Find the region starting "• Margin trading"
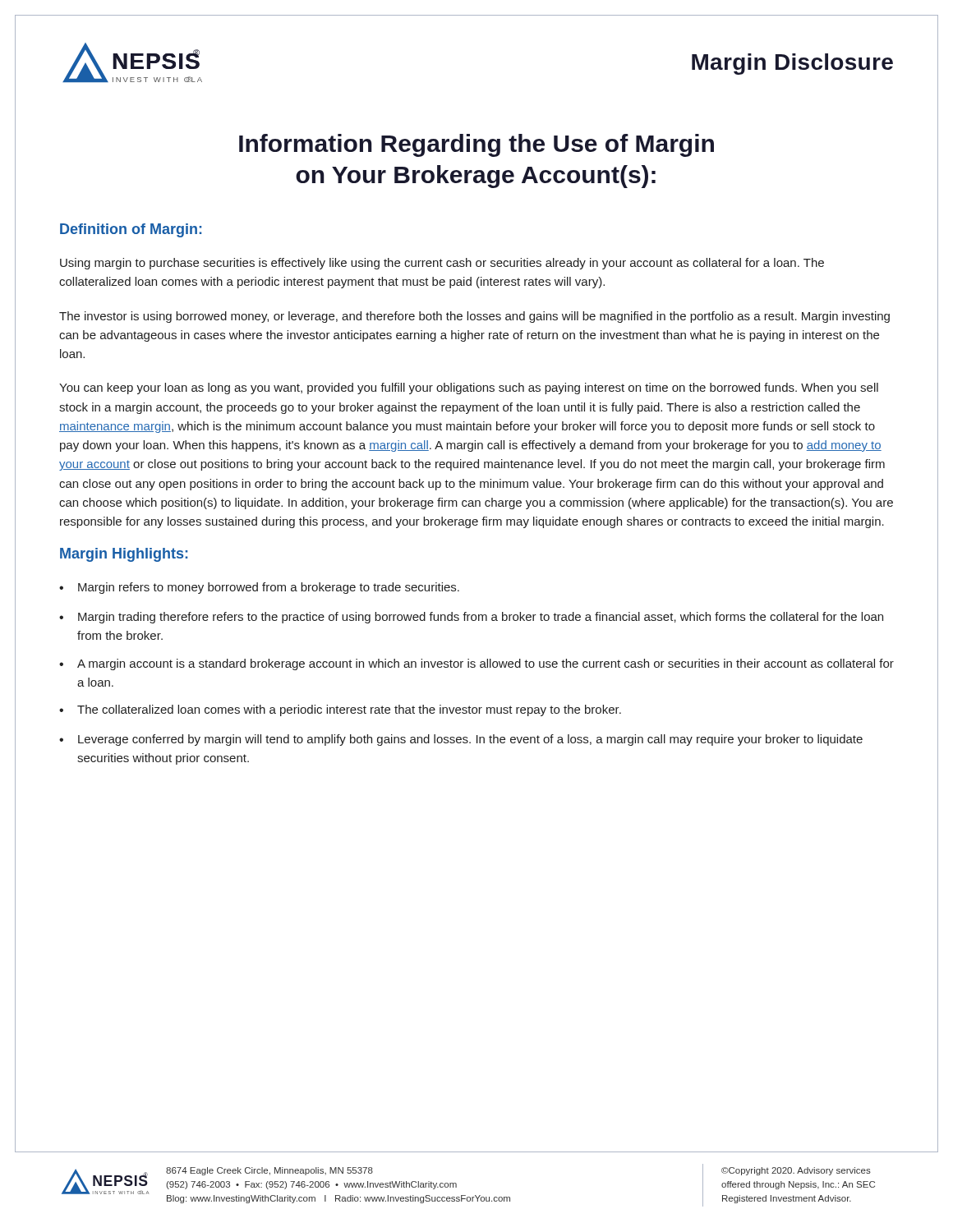The width and height of the screenshot is (953, 1232). coord(476,626)
